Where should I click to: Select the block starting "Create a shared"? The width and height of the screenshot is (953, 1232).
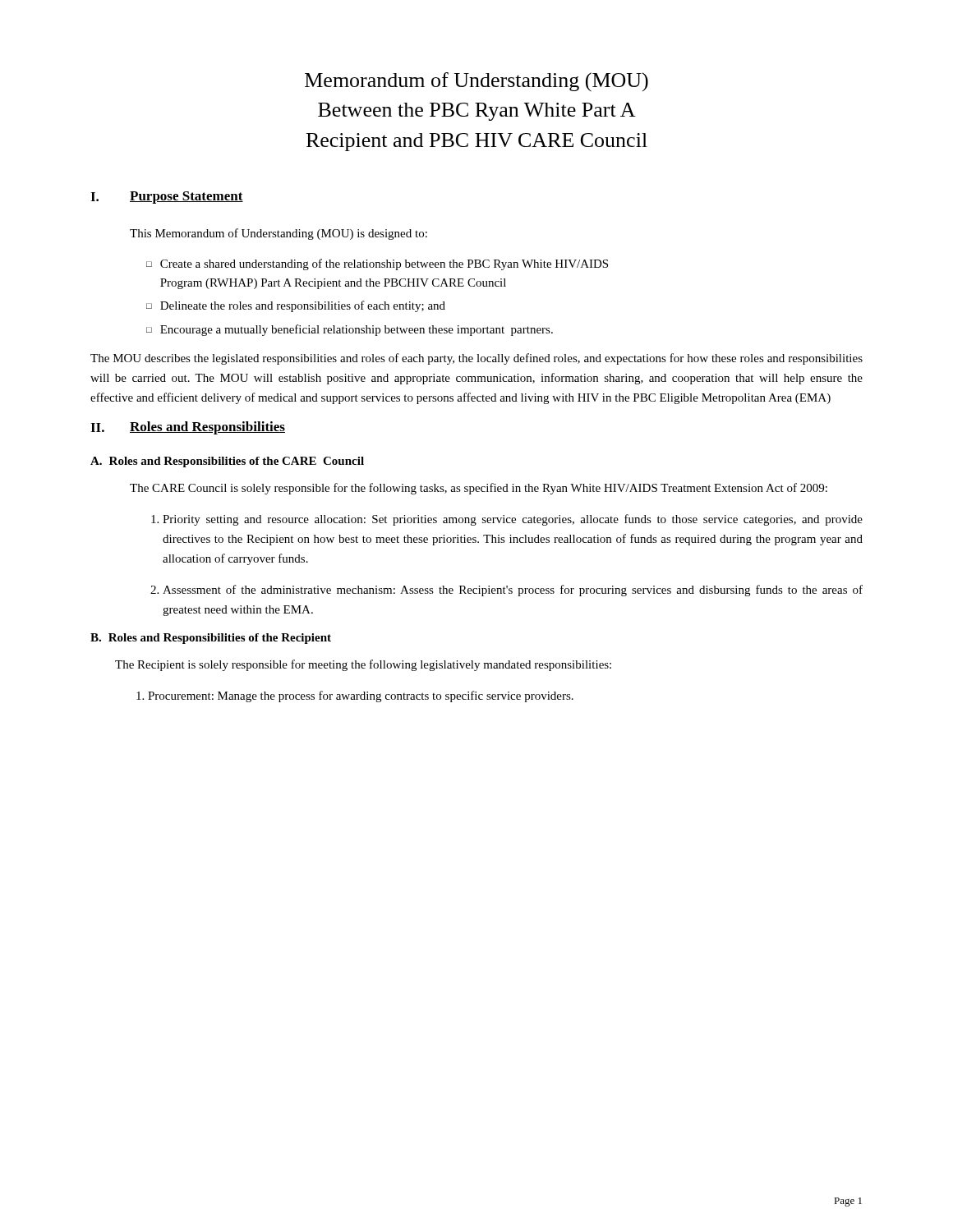(384, 273)
